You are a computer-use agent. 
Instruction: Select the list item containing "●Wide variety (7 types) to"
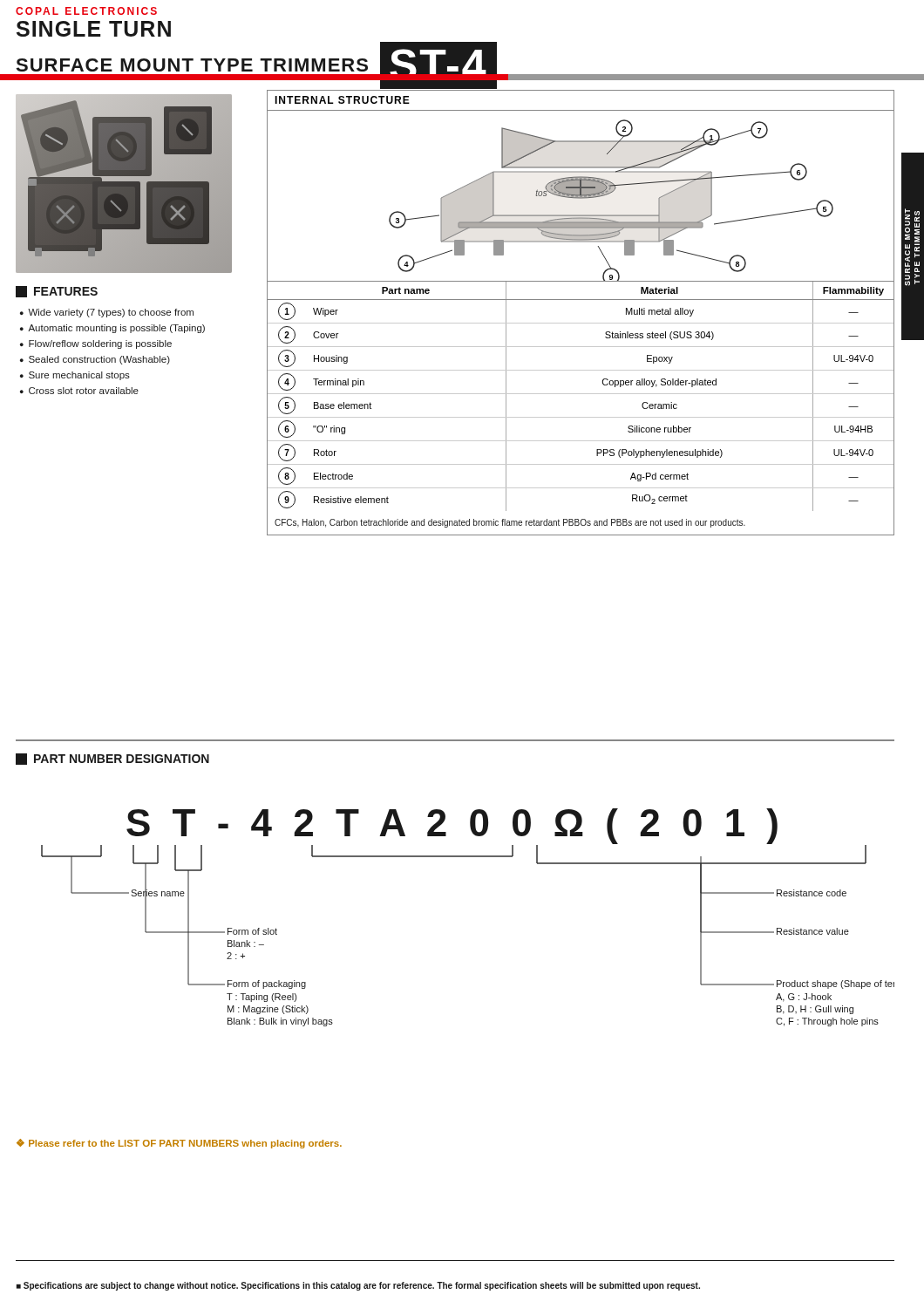pyautogui.click(x=107, y=312)
